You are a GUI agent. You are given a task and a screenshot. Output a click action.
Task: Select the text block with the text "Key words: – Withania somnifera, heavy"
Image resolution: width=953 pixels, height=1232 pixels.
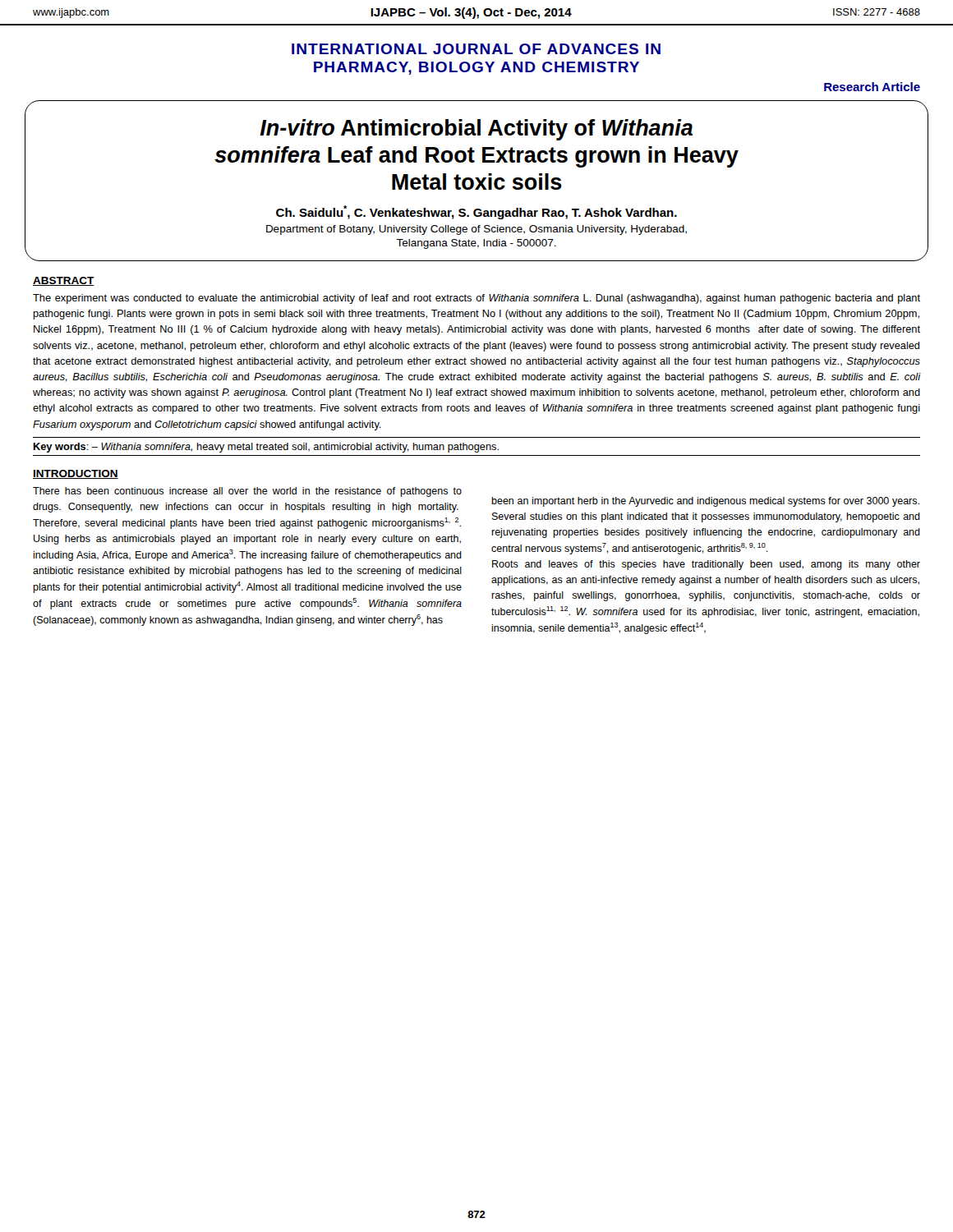266,446
